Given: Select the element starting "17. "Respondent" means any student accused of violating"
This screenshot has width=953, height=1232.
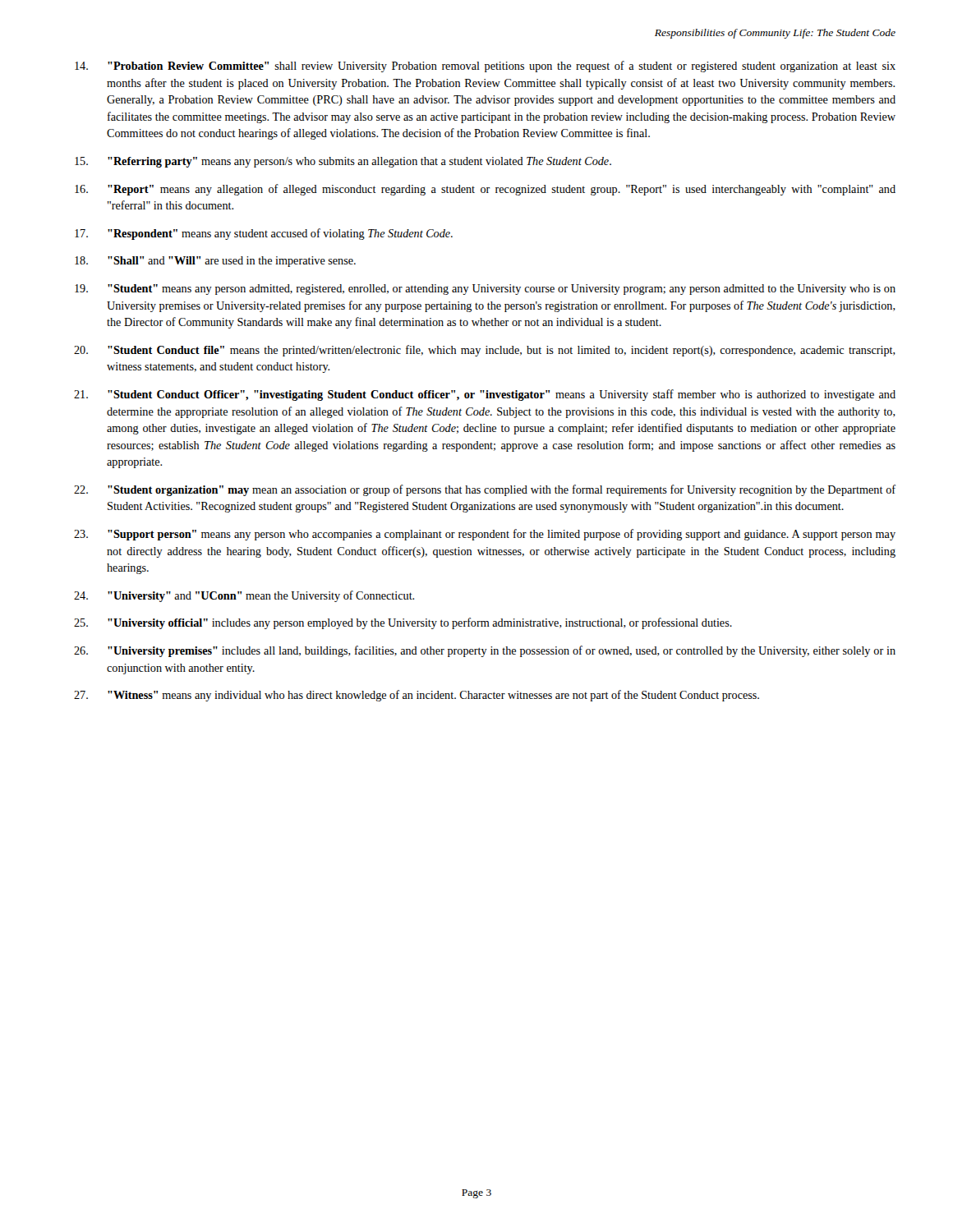Looking at the screenshot, I should coord(264,234).
